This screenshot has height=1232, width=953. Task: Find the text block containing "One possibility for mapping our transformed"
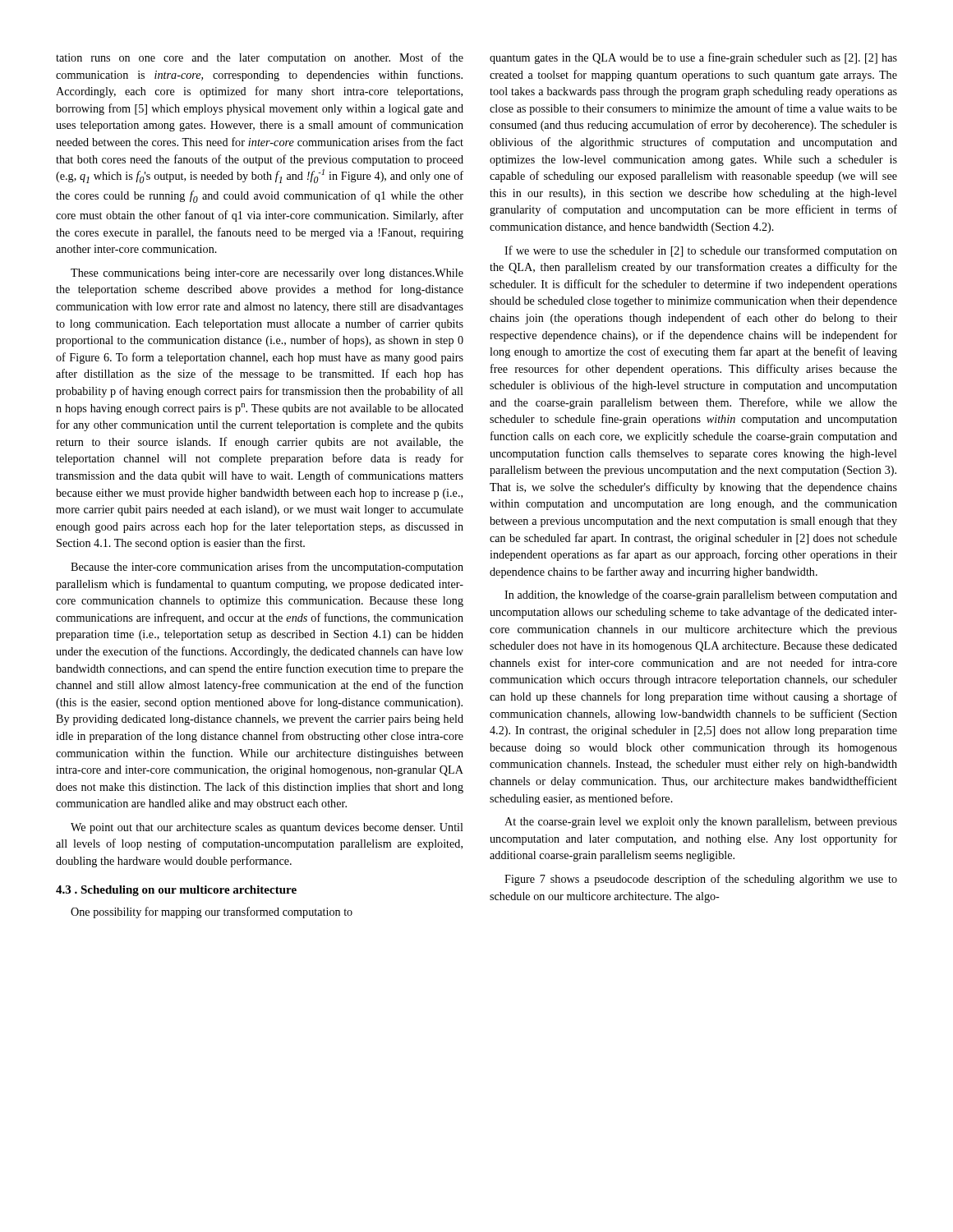260,912
